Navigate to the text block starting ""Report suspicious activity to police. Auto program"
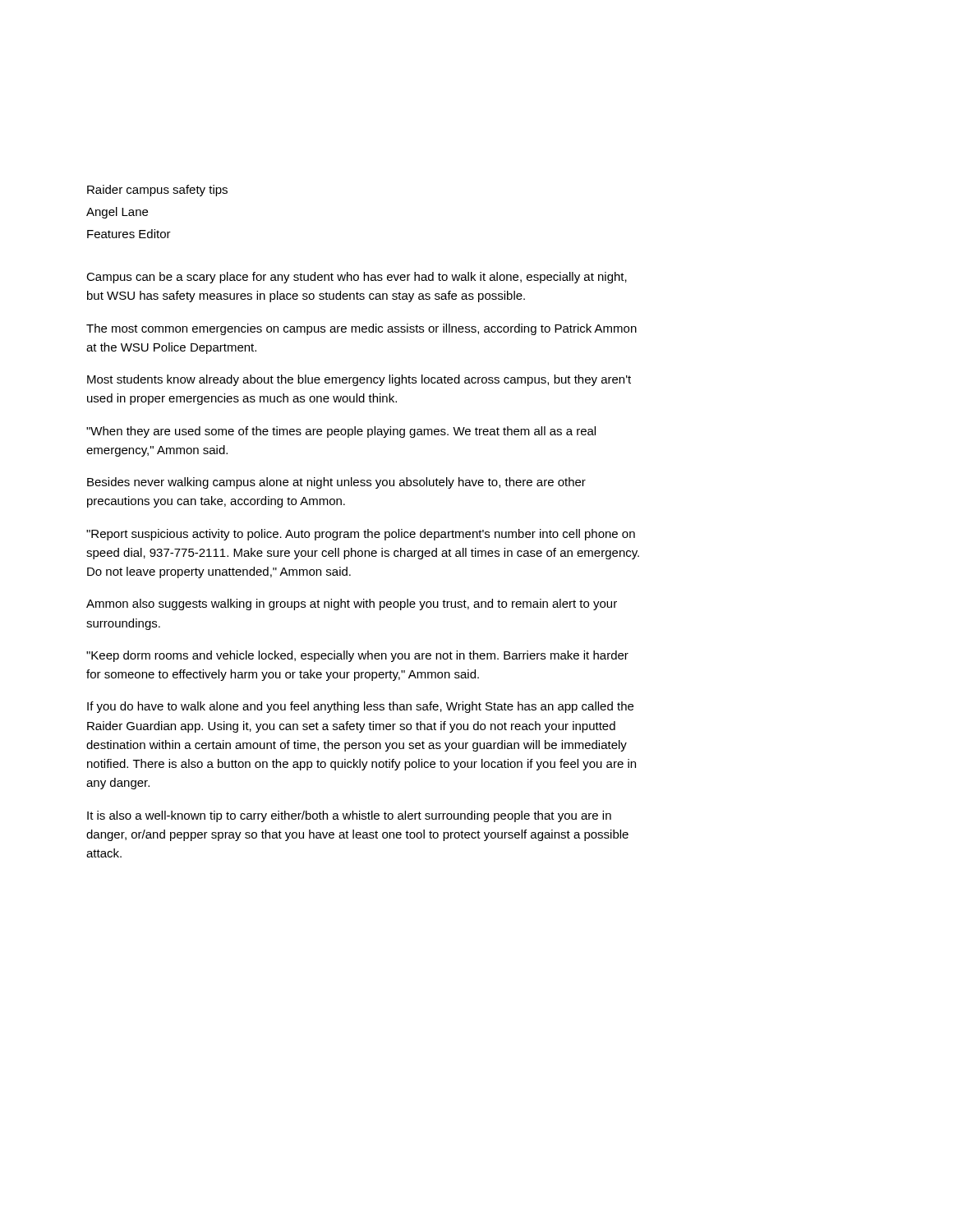 point(363,552)
